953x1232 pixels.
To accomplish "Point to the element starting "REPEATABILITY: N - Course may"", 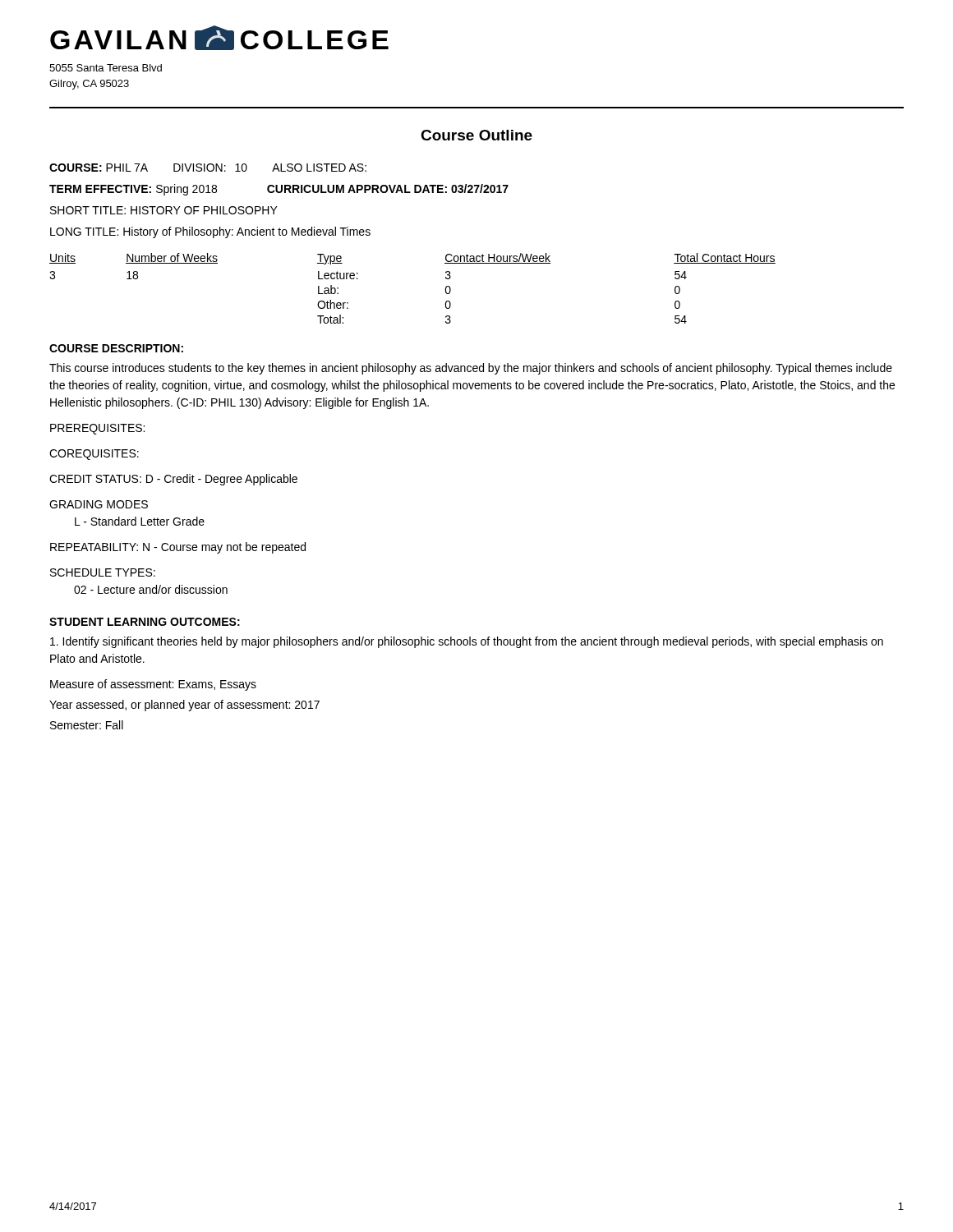I will tap(178, 547).
